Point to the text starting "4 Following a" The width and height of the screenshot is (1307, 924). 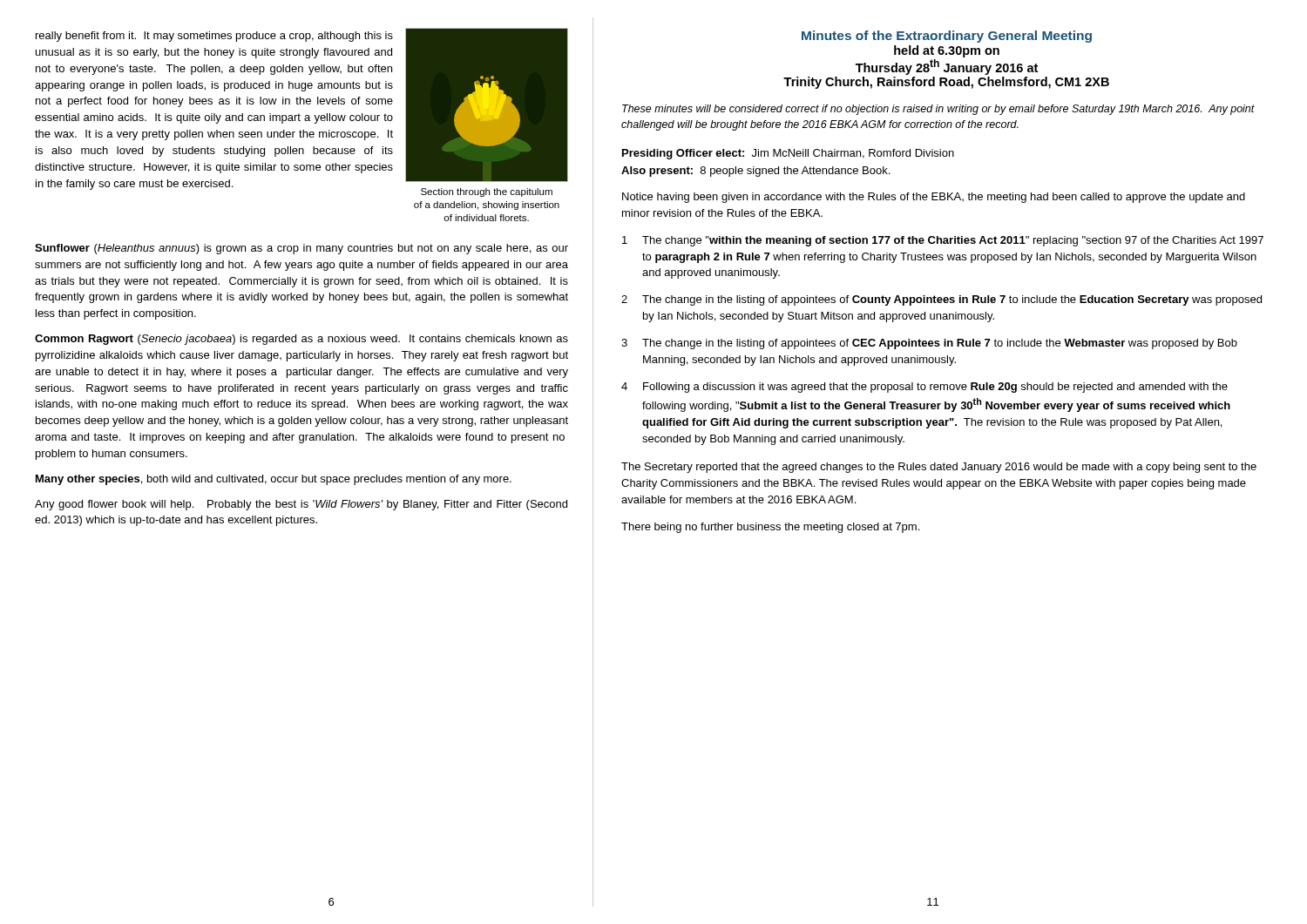click(947, 413)
